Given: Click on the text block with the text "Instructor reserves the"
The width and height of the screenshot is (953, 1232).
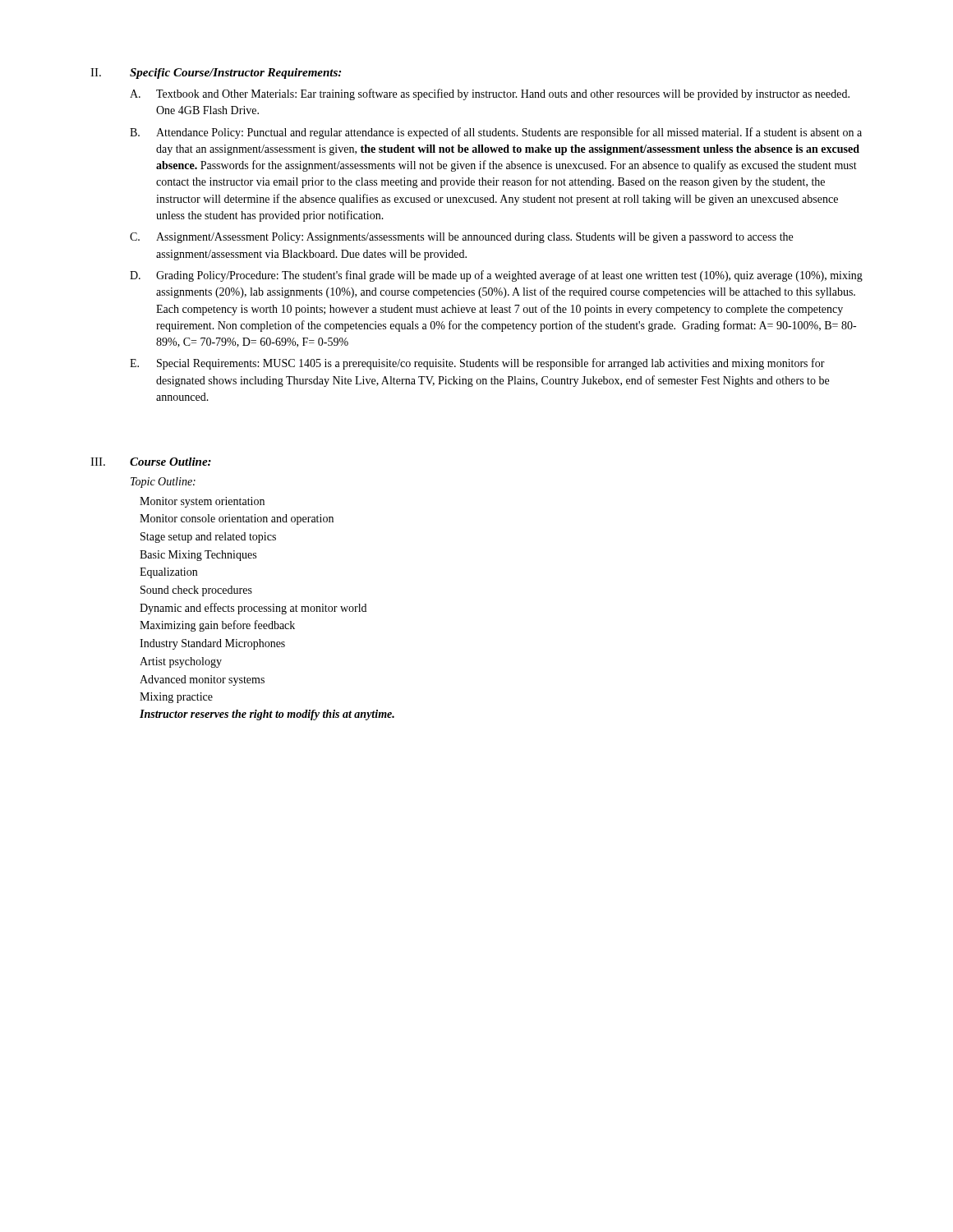Looking at the screenshot, I should click(x=267, y=714).
